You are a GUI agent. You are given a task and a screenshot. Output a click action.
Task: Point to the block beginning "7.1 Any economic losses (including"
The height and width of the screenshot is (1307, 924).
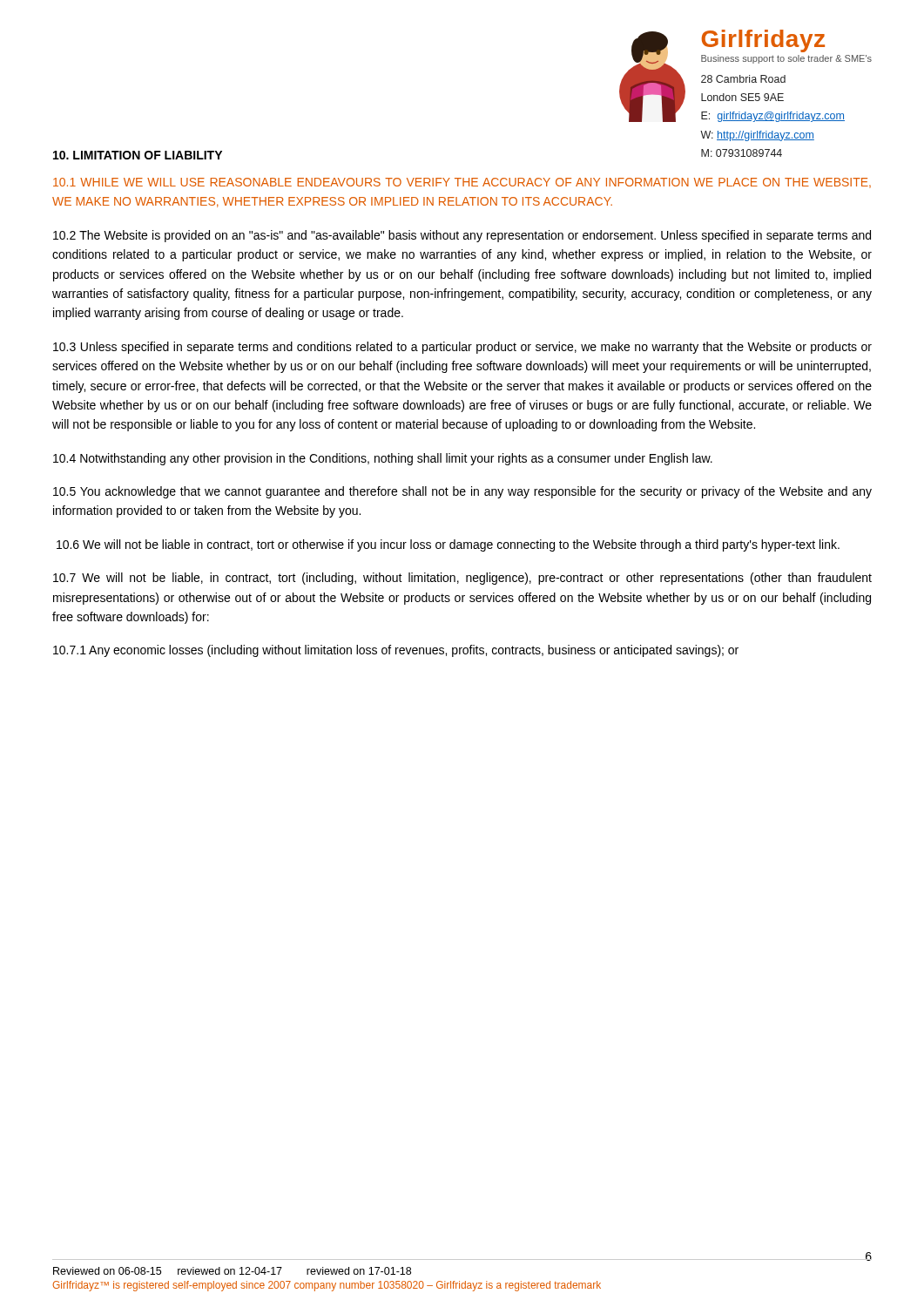(x=396, y=650)
